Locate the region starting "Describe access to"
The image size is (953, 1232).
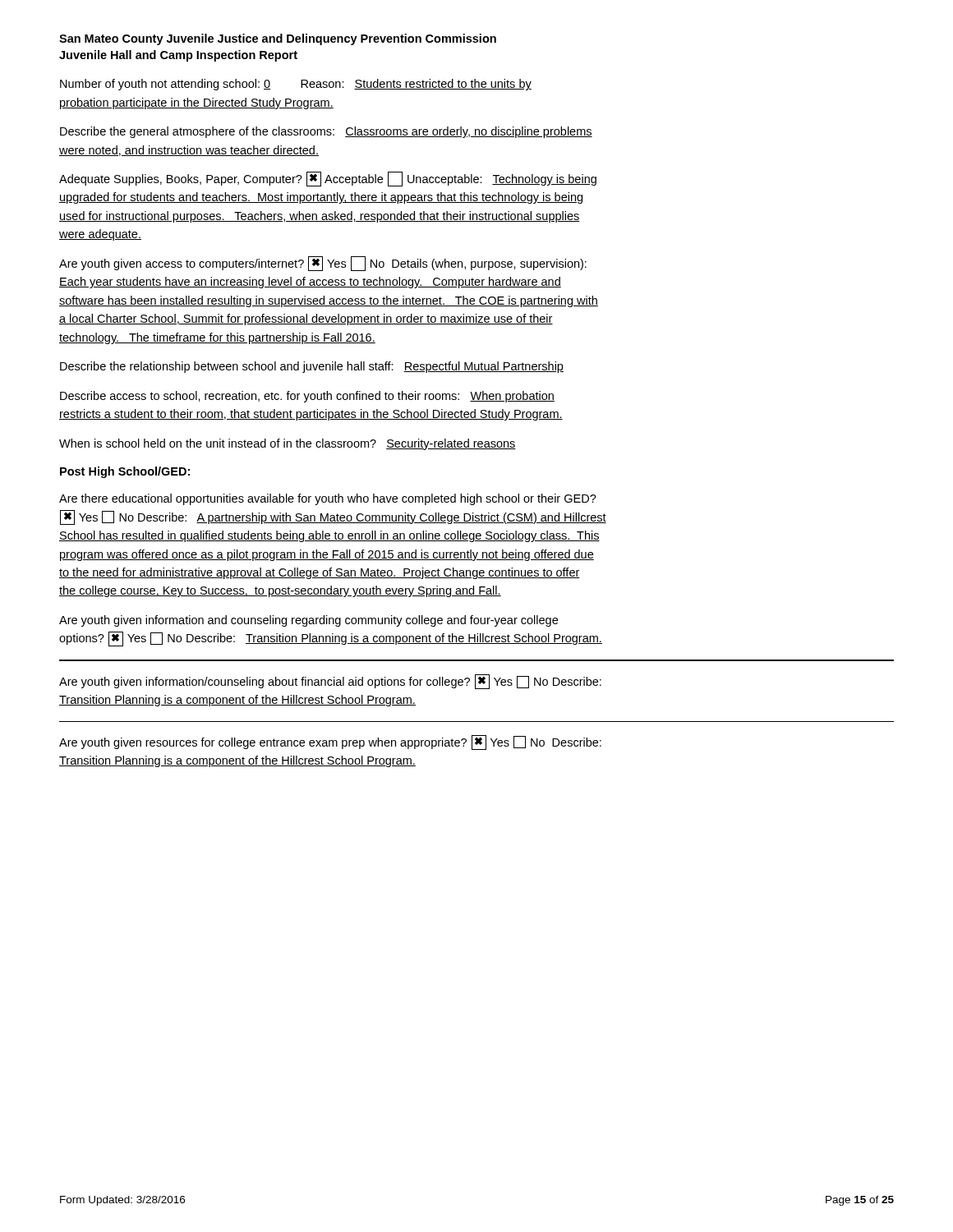click(476, 405)
